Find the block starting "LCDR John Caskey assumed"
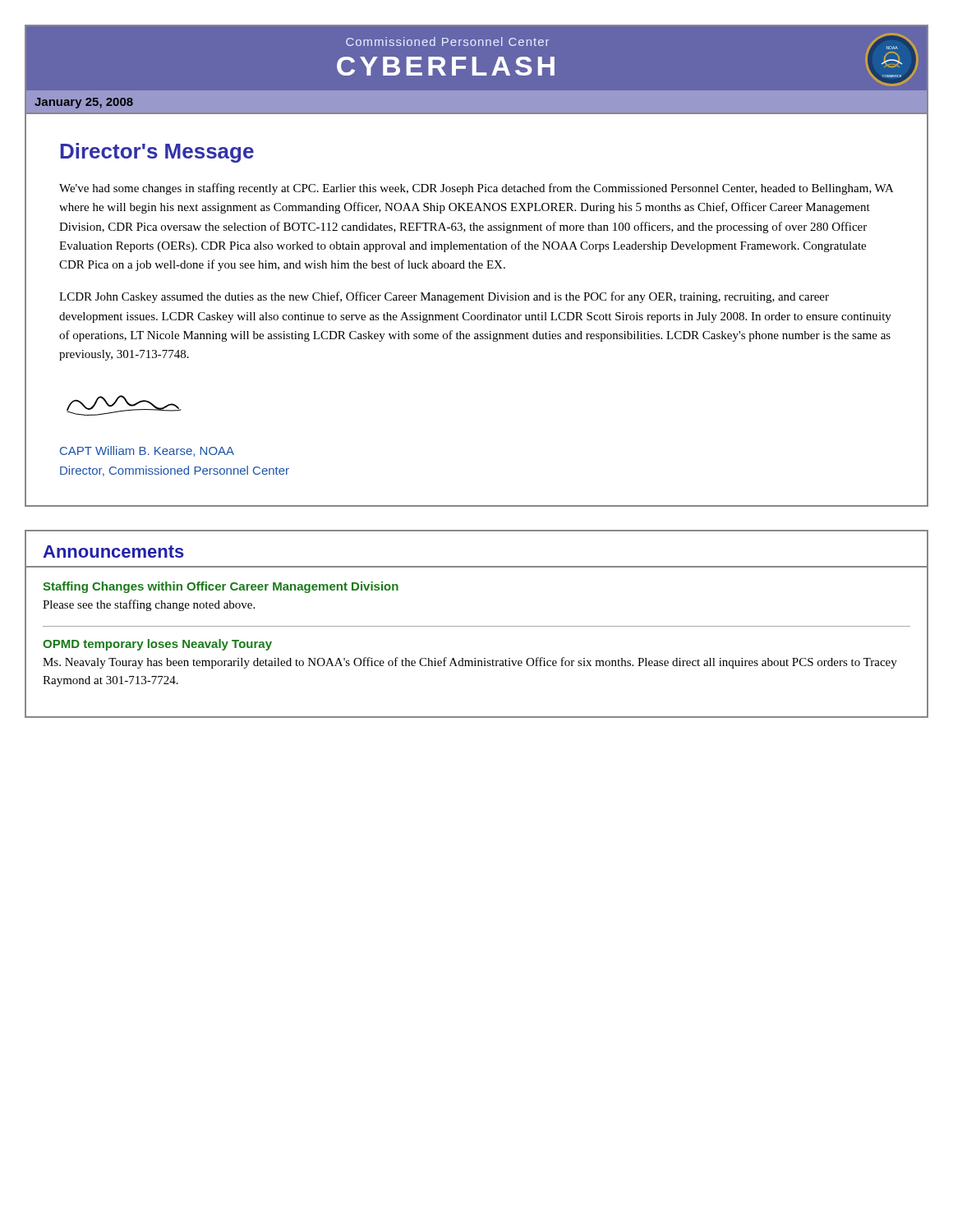The height and width of the screenshot is (1232, 953). tap(476, 326)
